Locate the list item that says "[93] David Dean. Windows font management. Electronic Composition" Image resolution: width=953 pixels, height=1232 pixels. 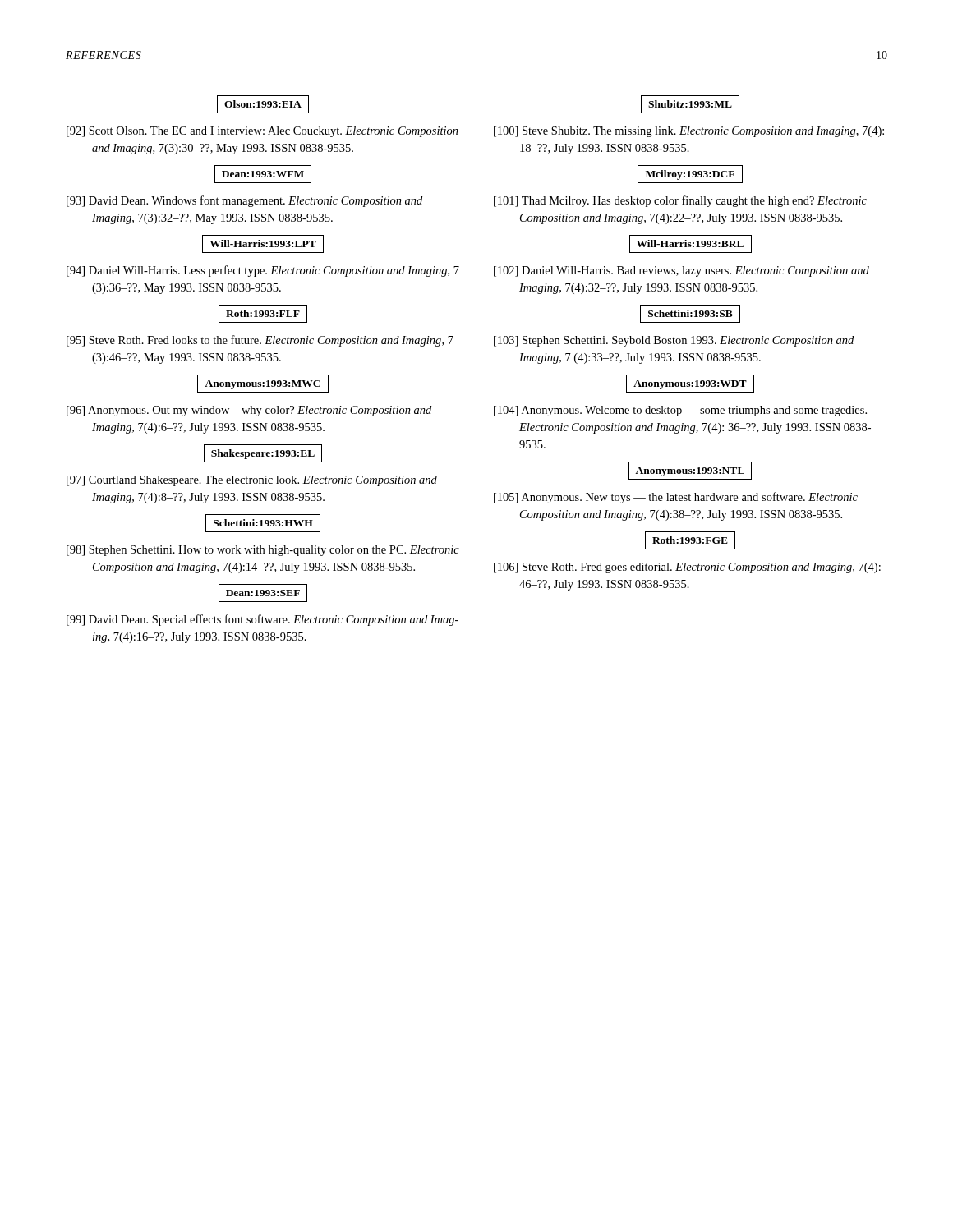(x=263, y=209)
